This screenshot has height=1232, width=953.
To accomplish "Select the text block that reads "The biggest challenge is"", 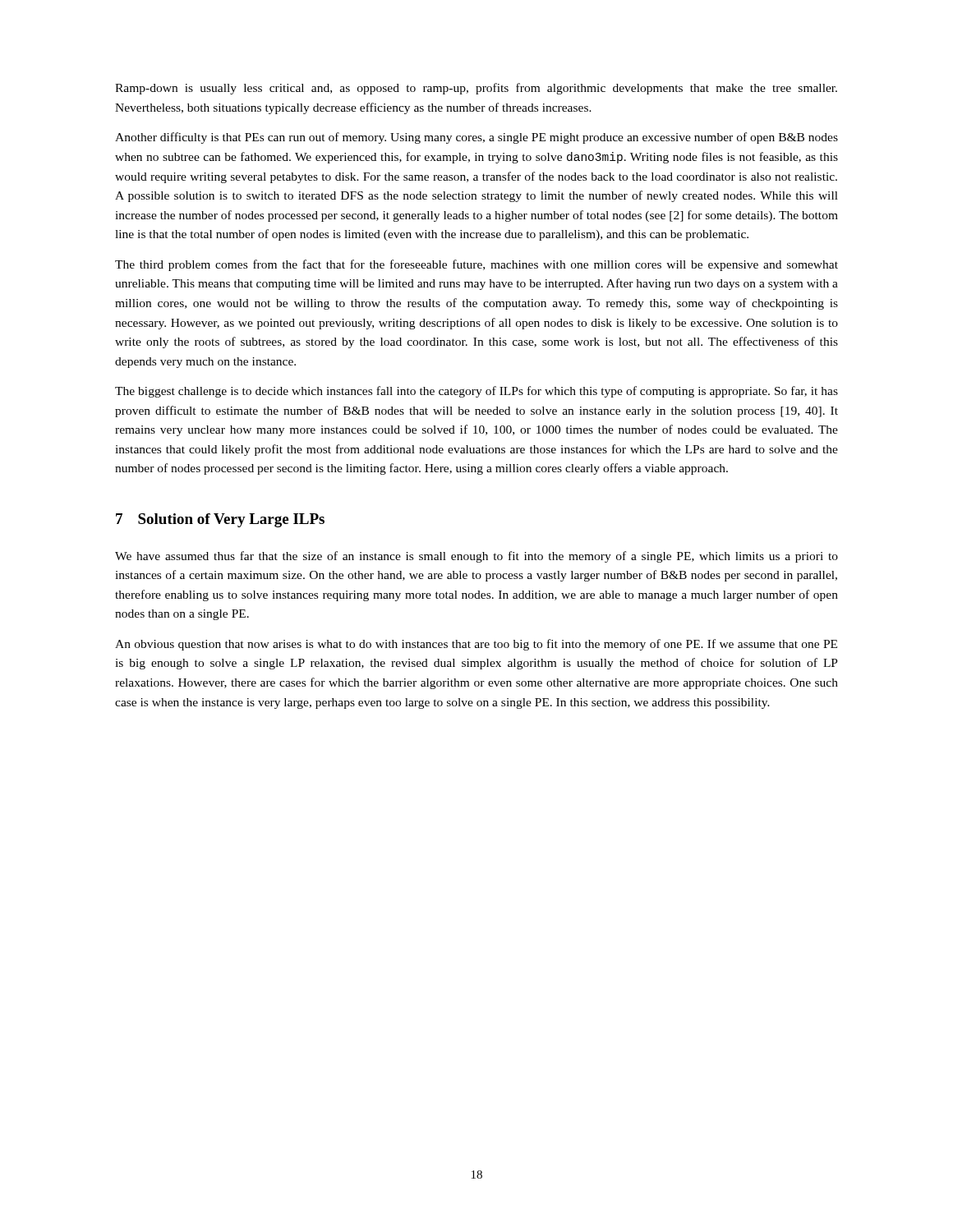I will (476, 430).
